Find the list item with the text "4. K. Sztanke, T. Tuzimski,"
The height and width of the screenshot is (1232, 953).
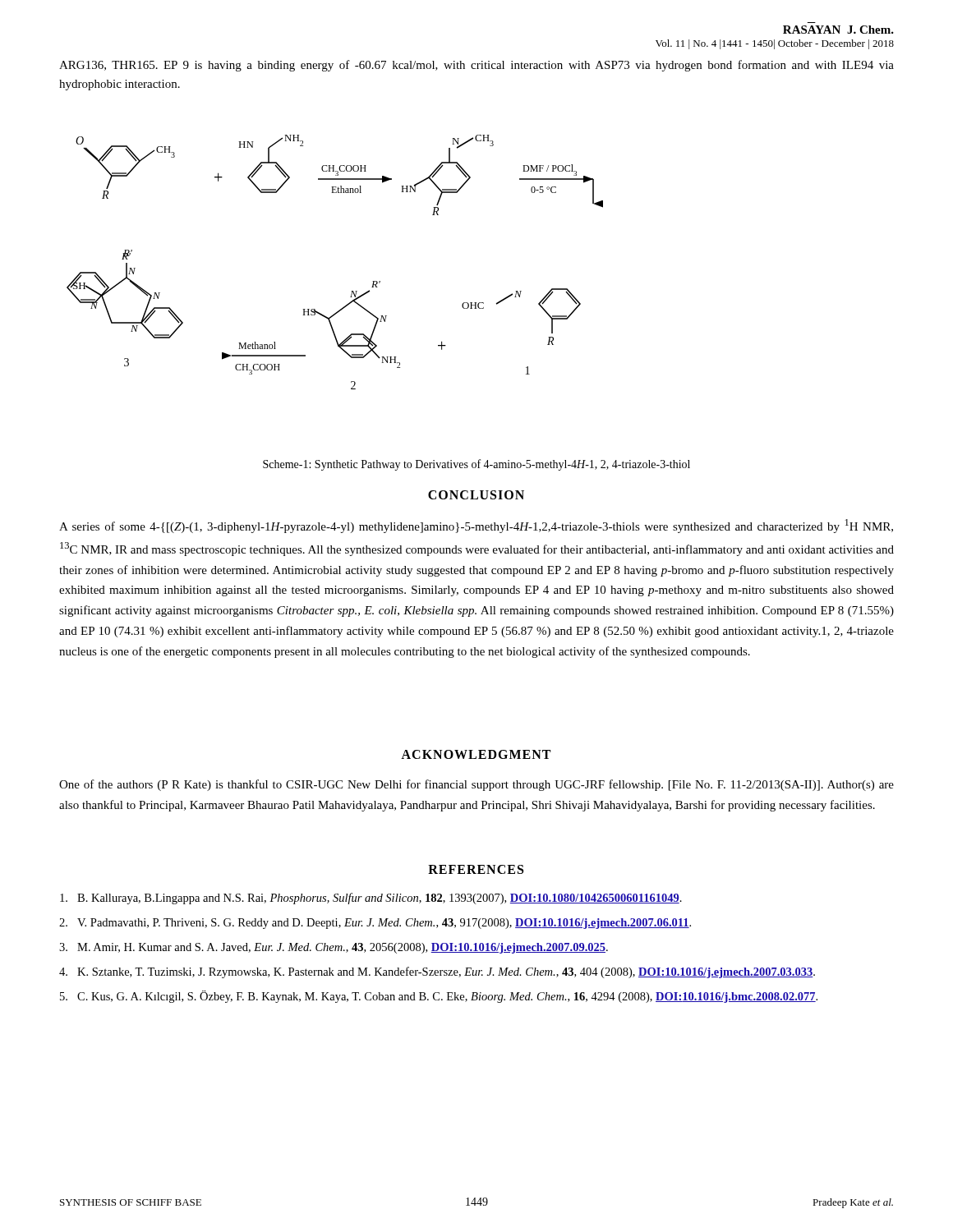[476, 972]
